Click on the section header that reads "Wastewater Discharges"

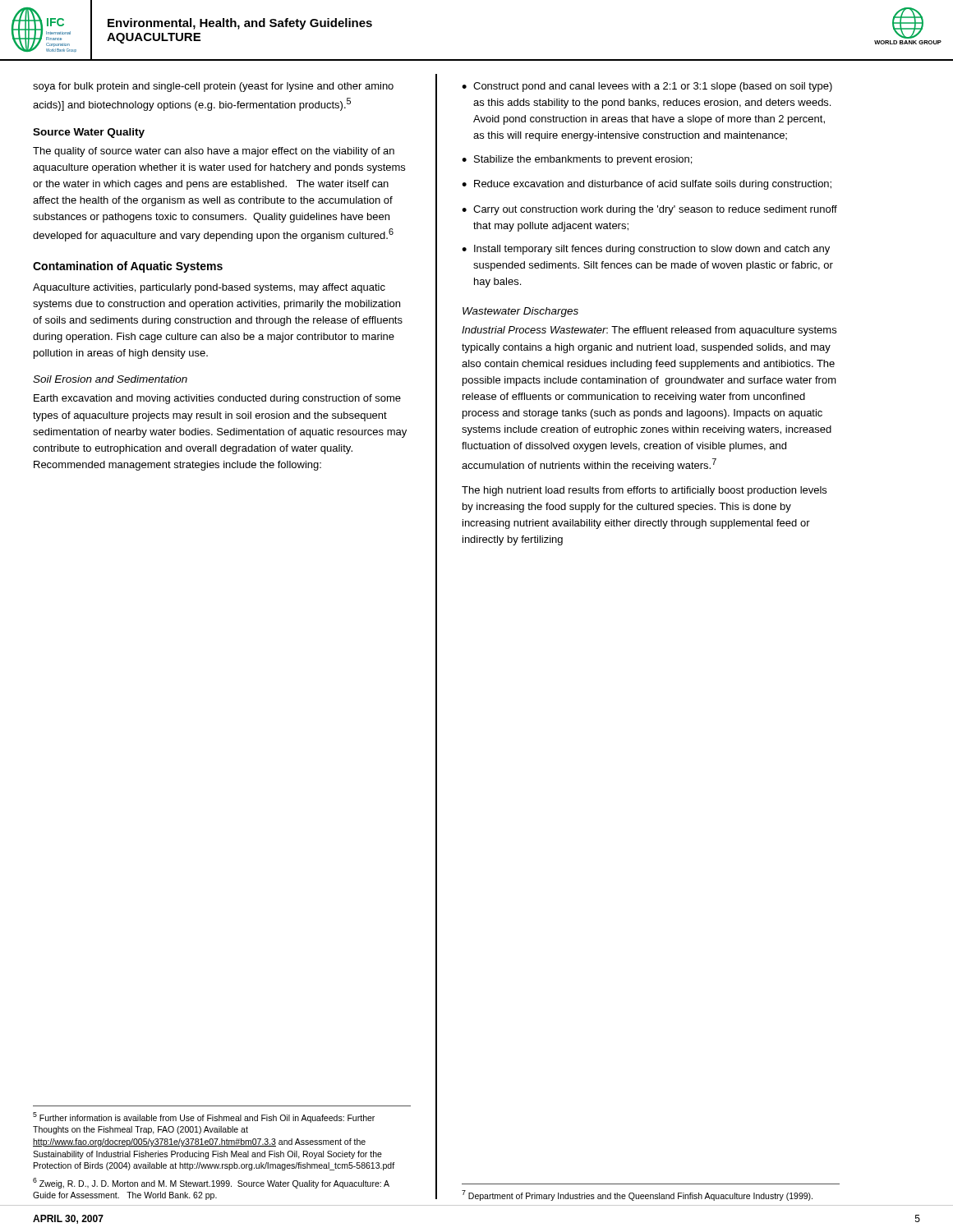click(520, 311)
